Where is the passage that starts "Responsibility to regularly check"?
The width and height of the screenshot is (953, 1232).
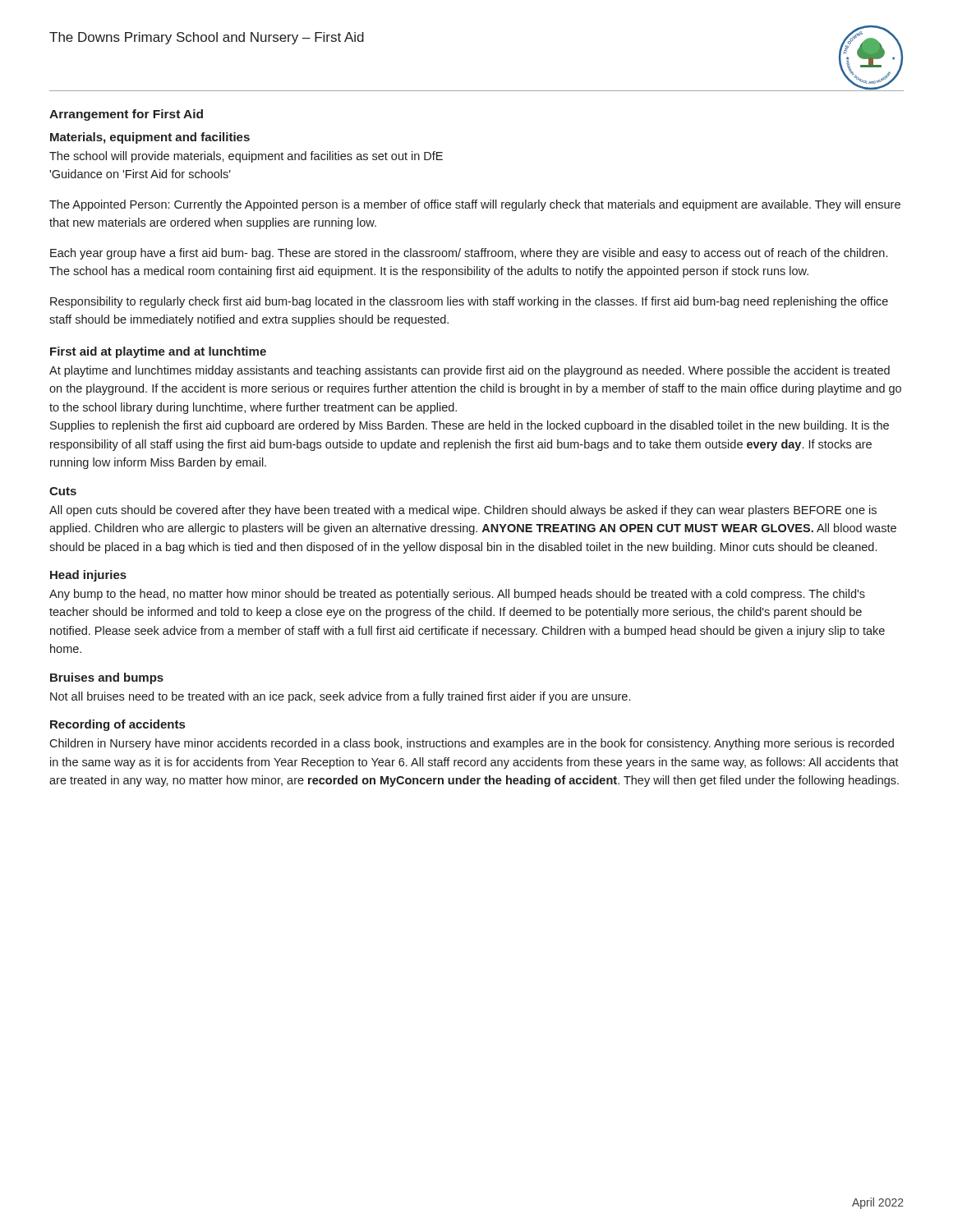[x=469, y=311]
